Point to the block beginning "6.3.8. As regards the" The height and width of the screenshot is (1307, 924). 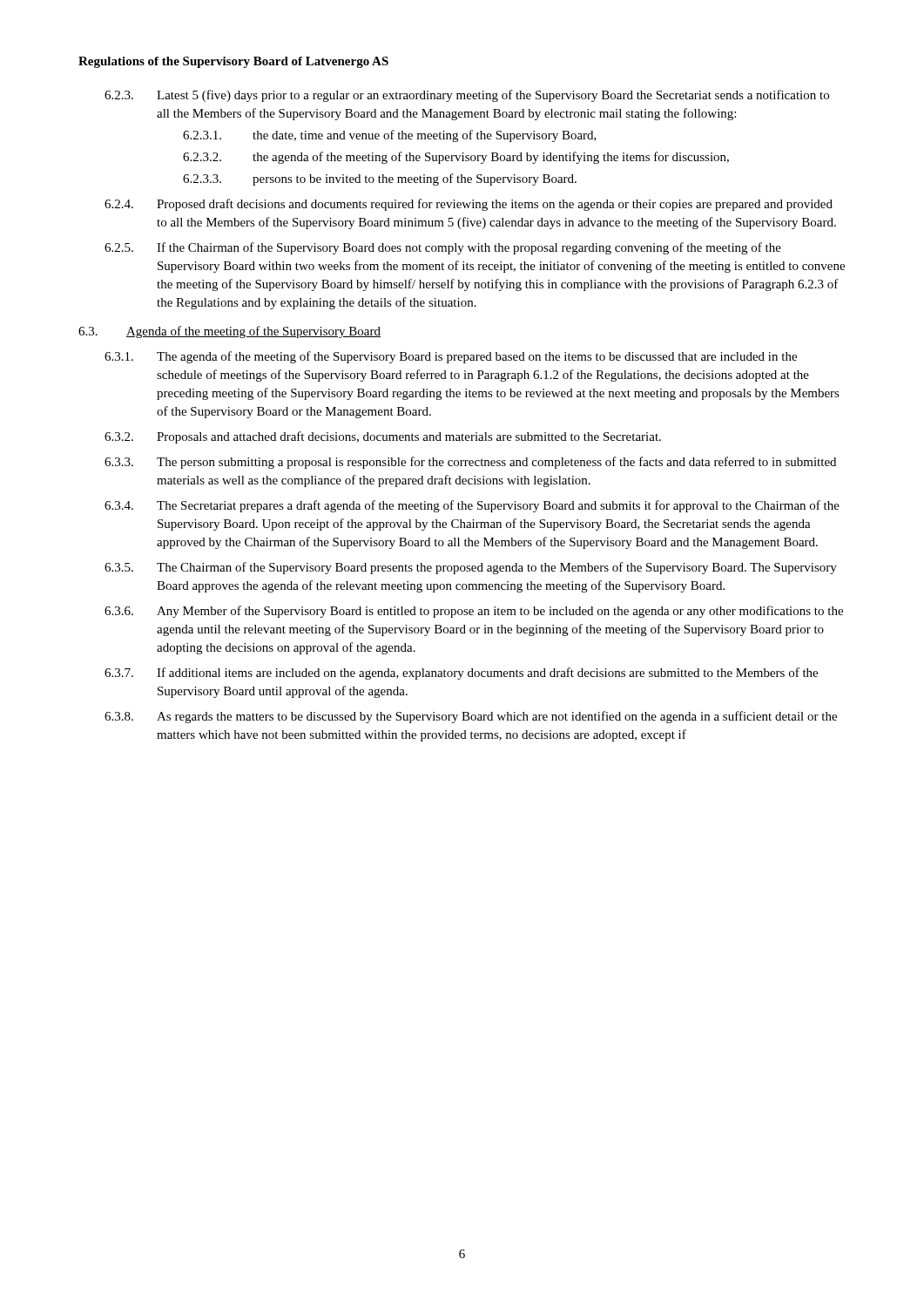(x=462, y=726)
